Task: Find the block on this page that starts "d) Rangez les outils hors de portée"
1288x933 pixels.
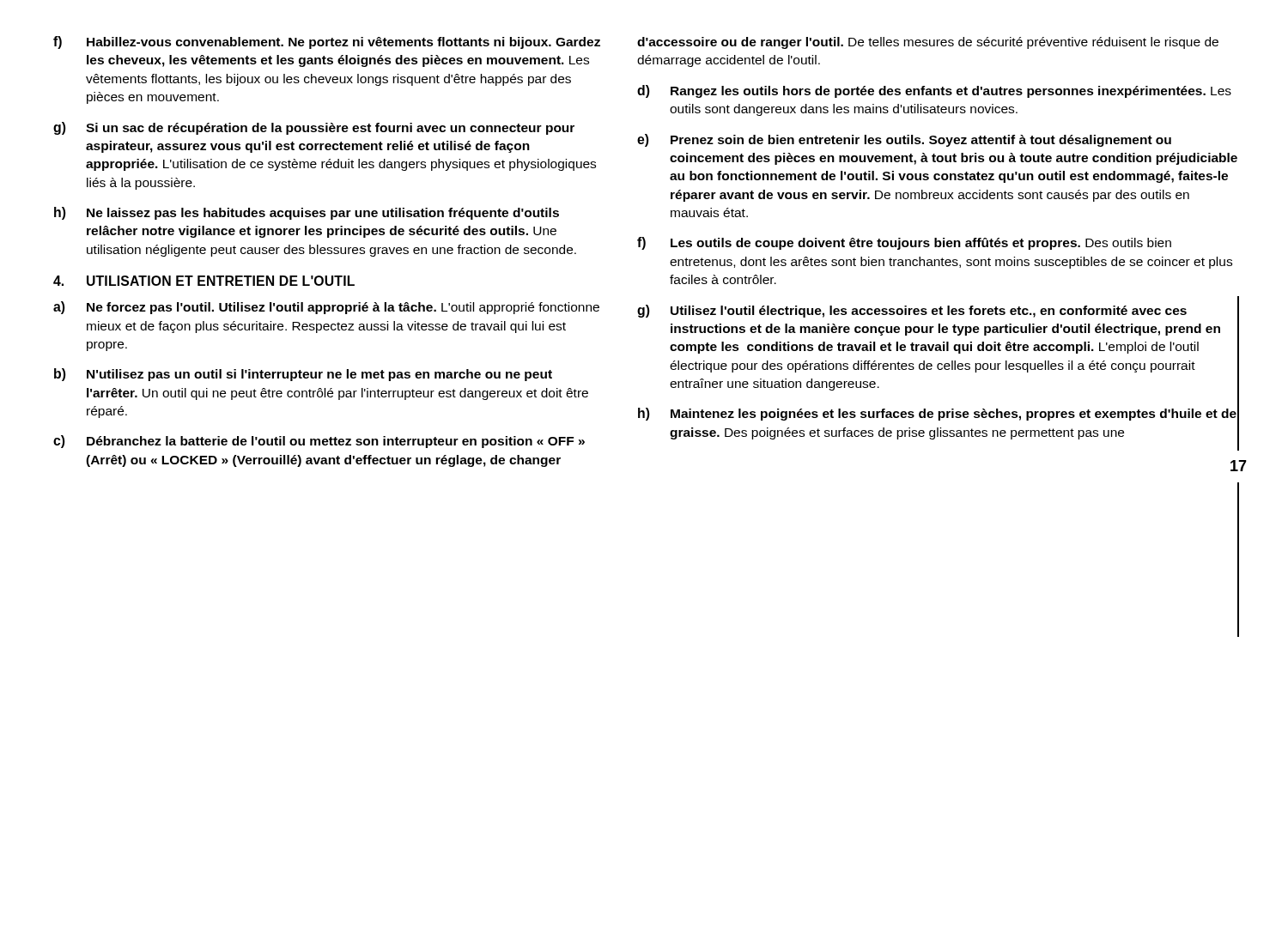Action: click(x=938, y=100)
